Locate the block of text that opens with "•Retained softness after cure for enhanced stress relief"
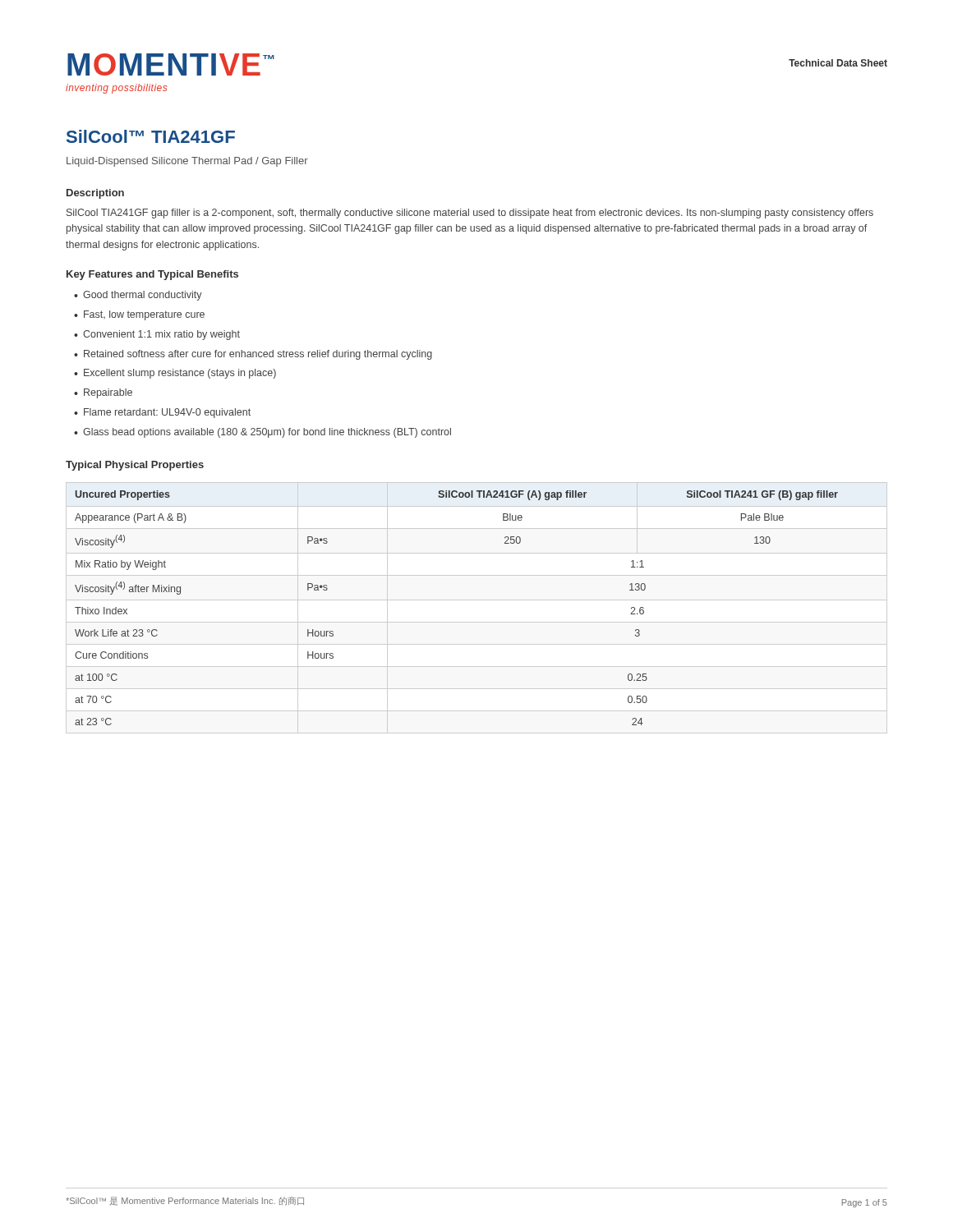This screenshot has width=953, height=1232. tap(253, 355)
